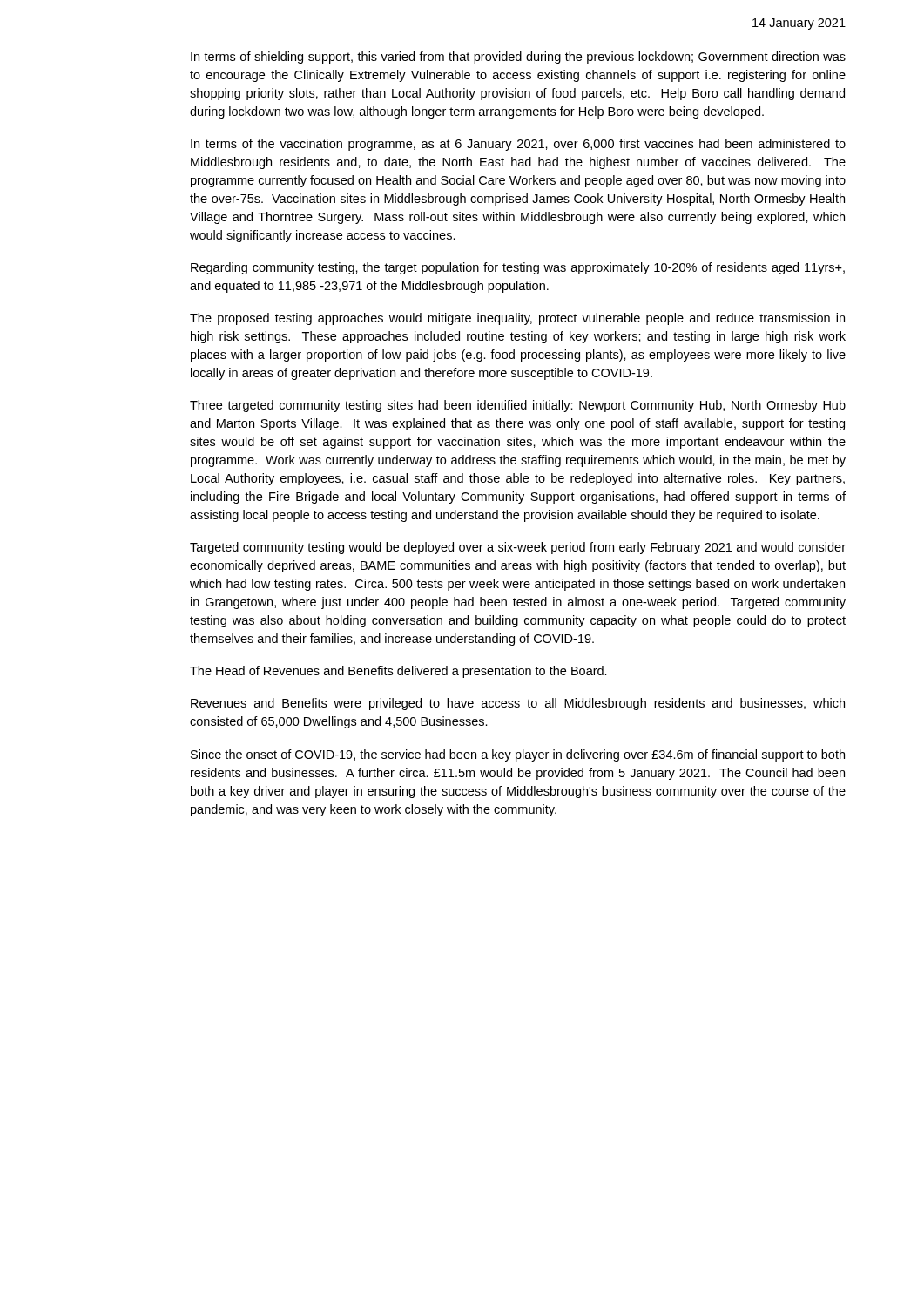Navigate to the text starting "In terms of the vaccination programme,"
The height and width of the screenshot is (1307, 924).
point(518,190)
